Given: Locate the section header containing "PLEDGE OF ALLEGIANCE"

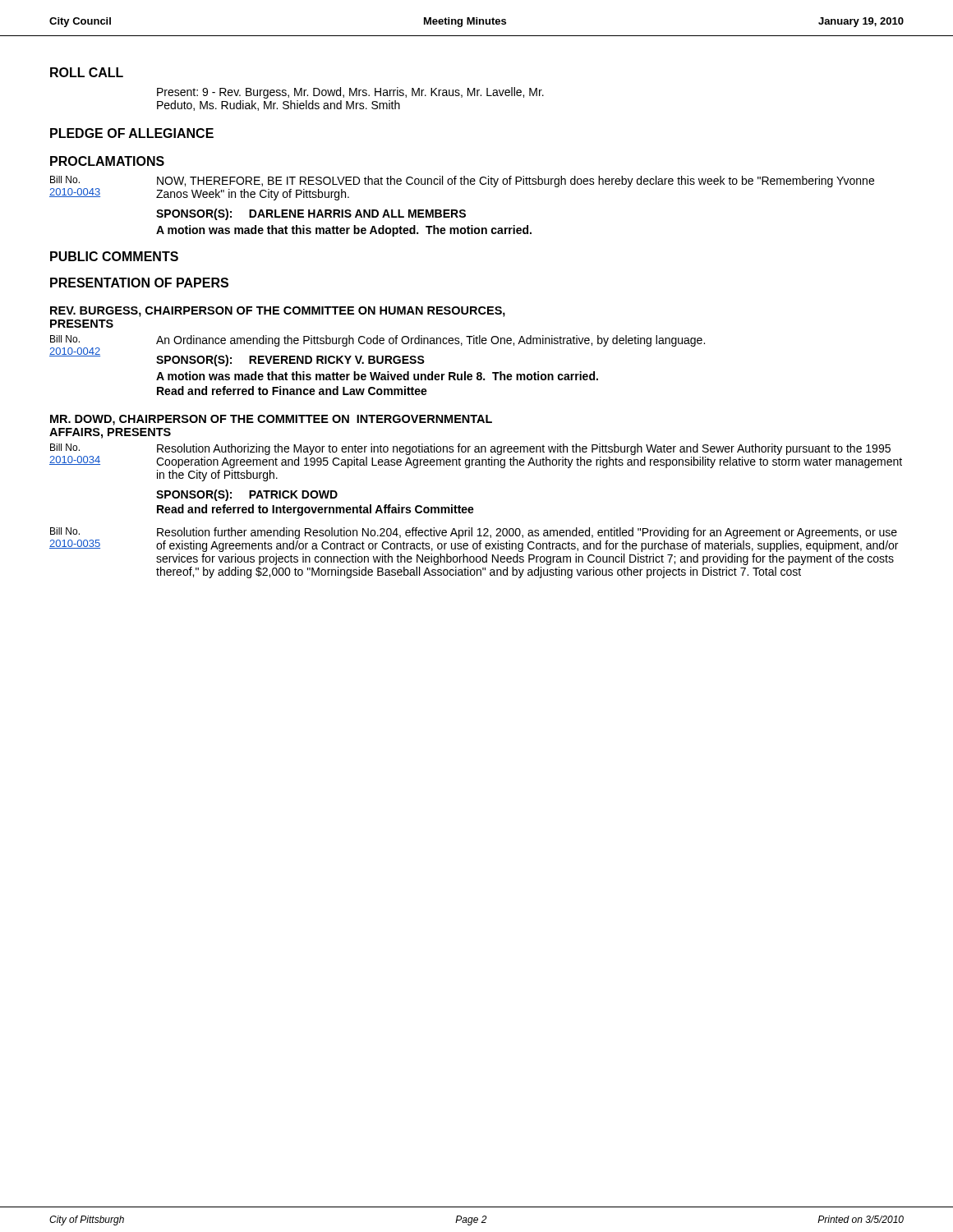Looking at the screenshot, I should click(132, 133).
